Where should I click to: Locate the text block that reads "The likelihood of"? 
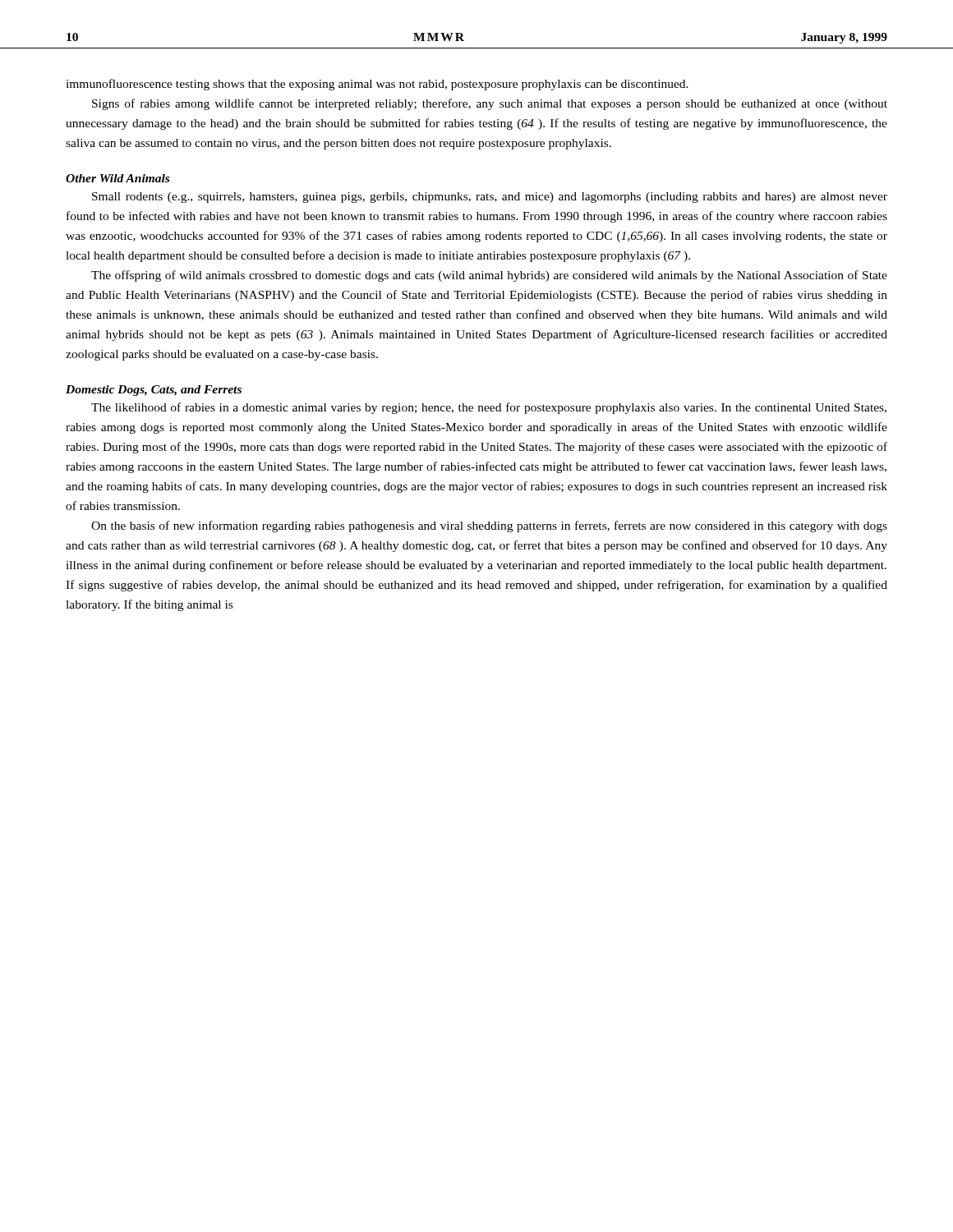[489, 408]
